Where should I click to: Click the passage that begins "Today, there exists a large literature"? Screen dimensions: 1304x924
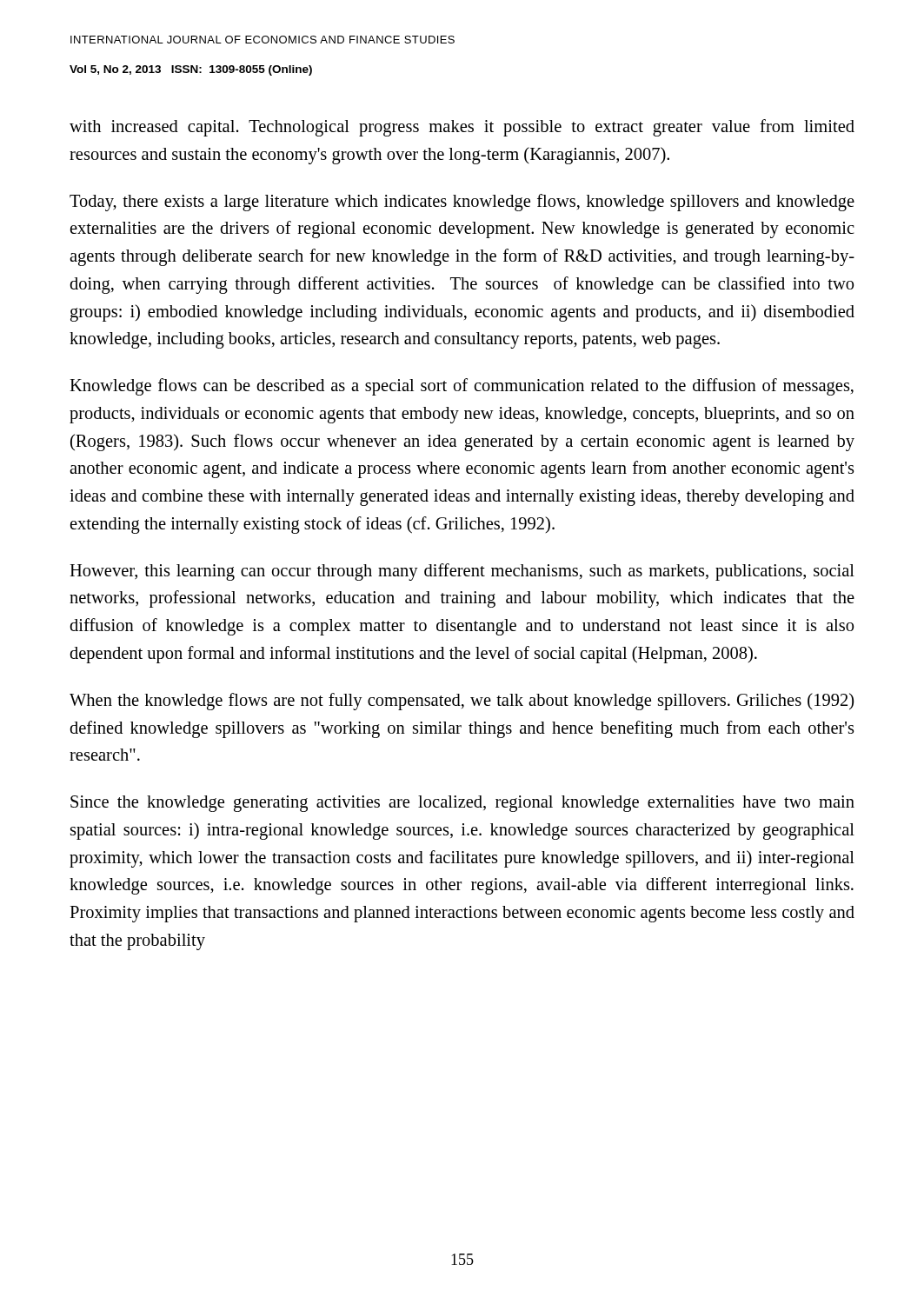tap(462, 270)
